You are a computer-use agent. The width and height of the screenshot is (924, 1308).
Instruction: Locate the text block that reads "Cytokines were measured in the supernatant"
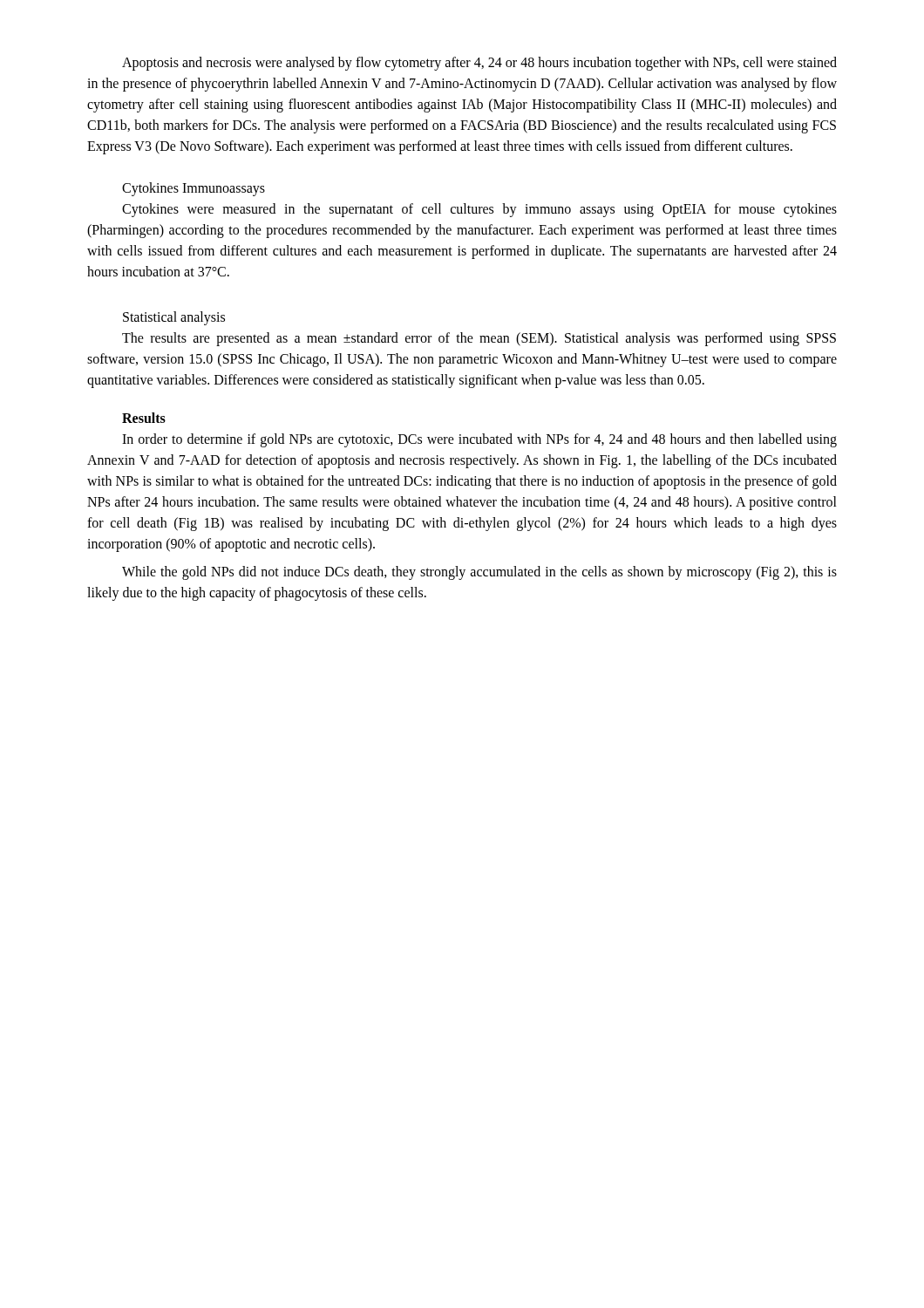[x=462, y=241]
